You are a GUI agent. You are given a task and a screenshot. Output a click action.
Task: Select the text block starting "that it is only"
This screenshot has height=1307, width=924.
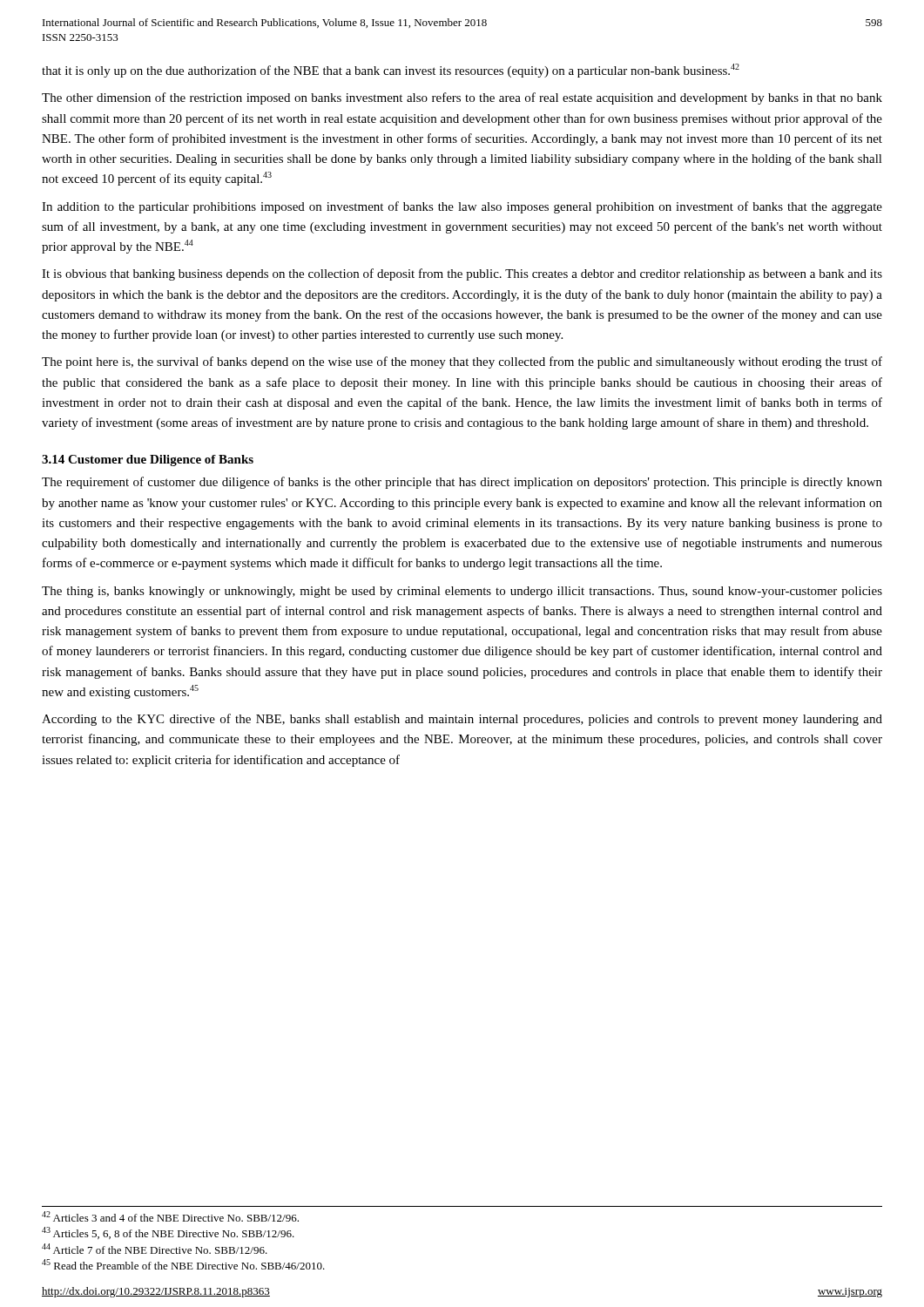click(x=462, y=71)
